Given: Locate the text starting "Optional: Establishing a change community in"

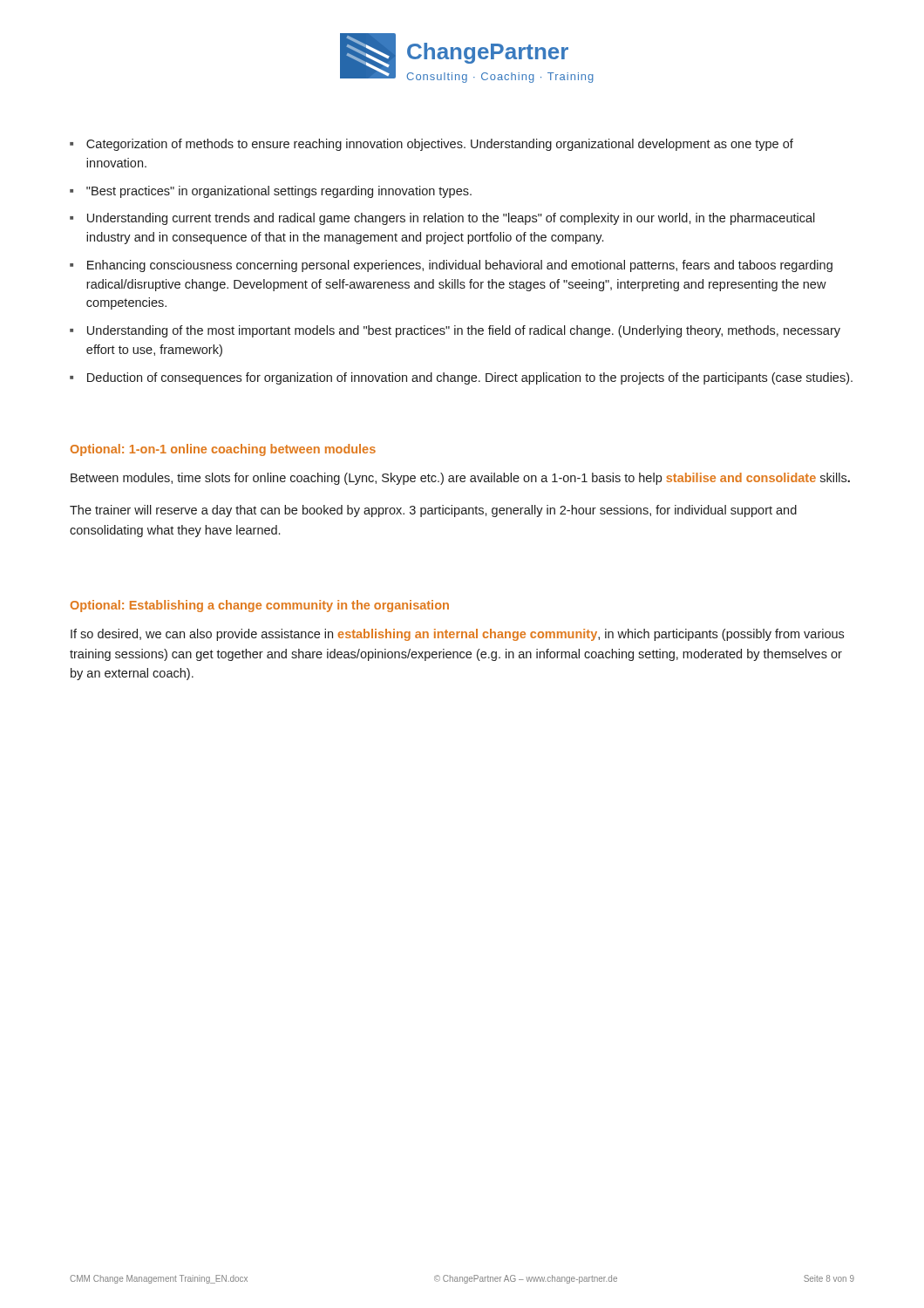Looking at the screenshot, I should click(x=260, y=606).
